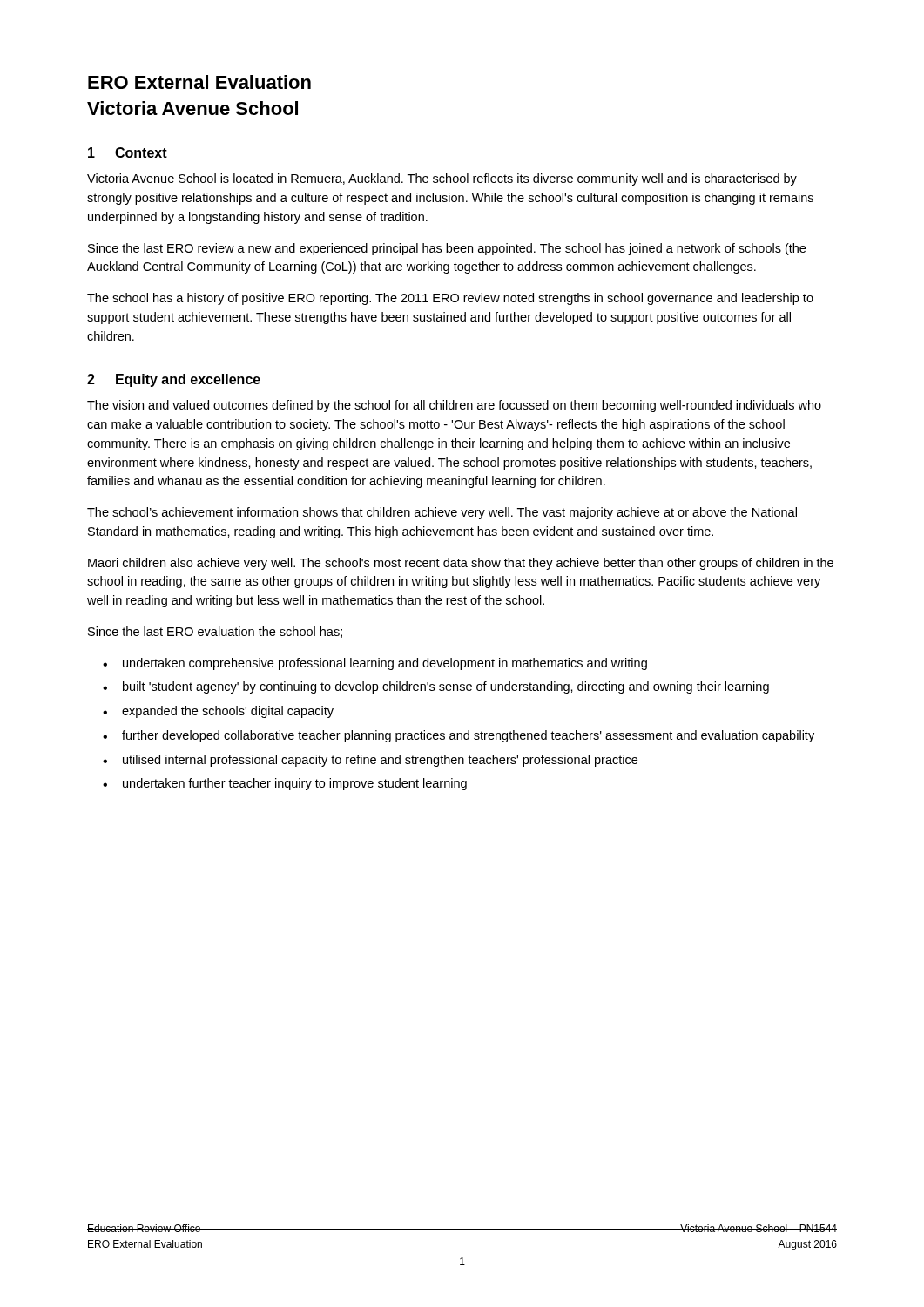Point to the text starting "ERO External EvaluationVictoria Avenue School"

coord(199,95)
